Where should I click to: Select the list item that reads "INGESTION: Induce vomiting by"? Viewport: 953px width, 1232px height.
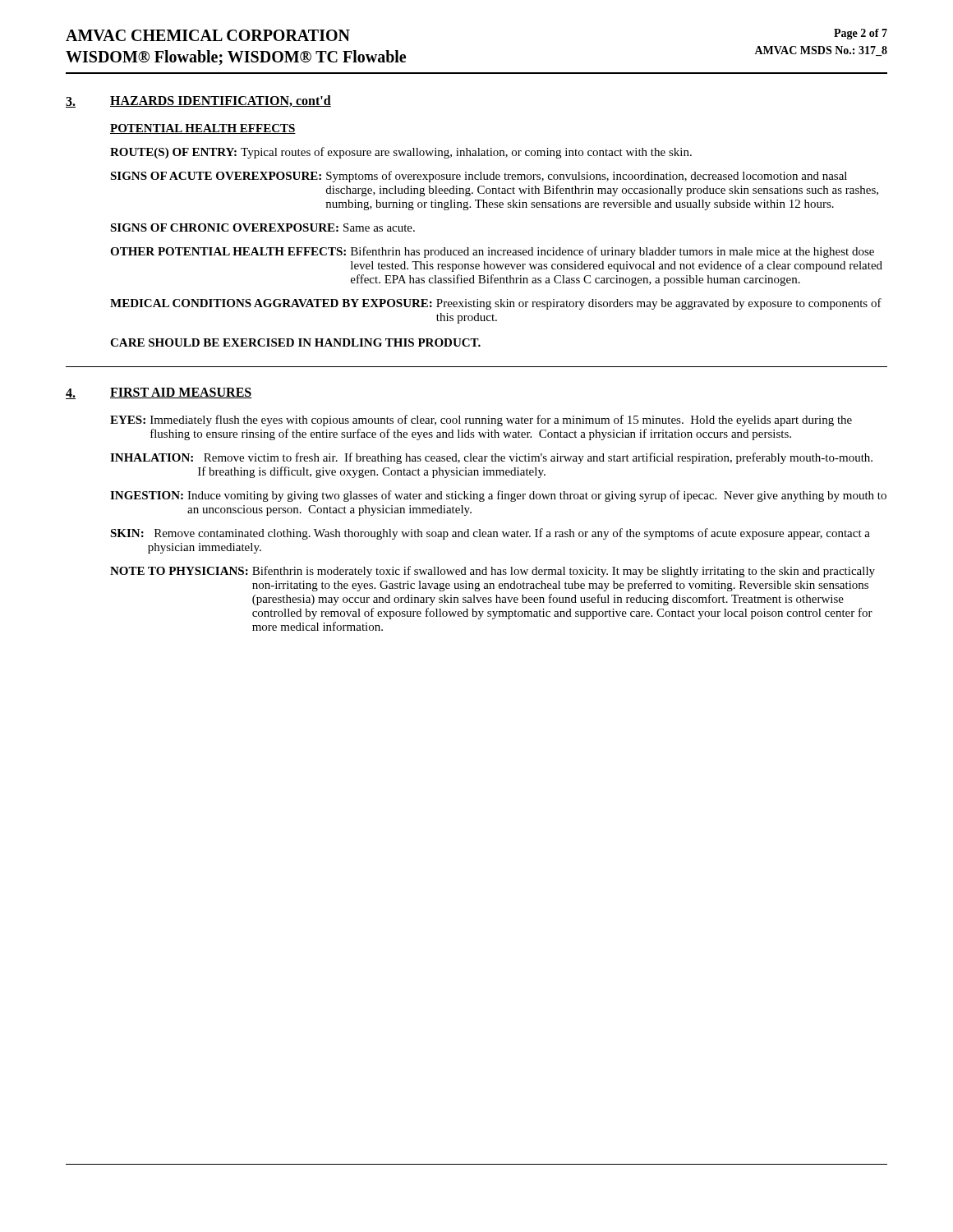[499, 503]
